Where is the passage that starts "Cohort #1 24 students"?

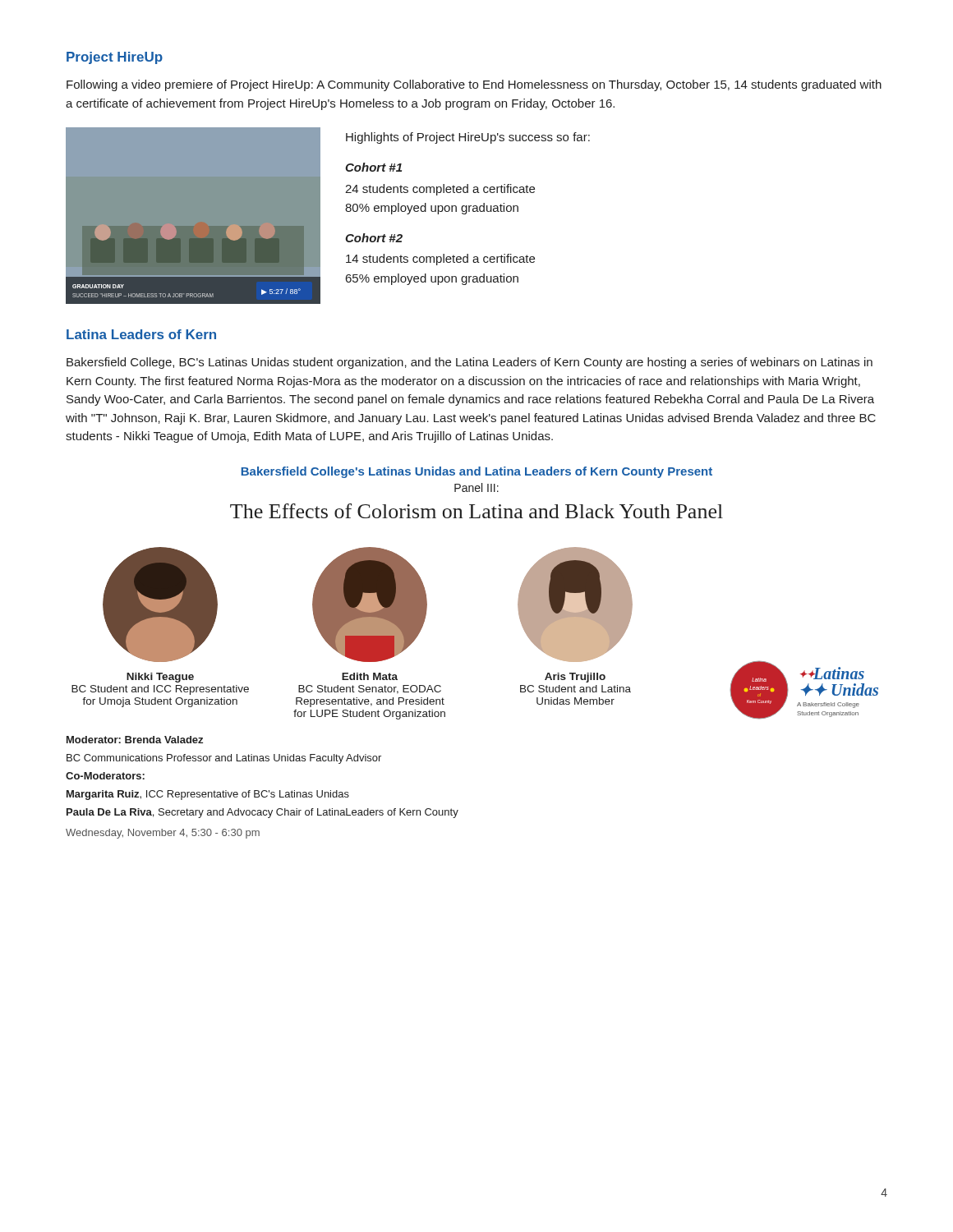point(373,167)
